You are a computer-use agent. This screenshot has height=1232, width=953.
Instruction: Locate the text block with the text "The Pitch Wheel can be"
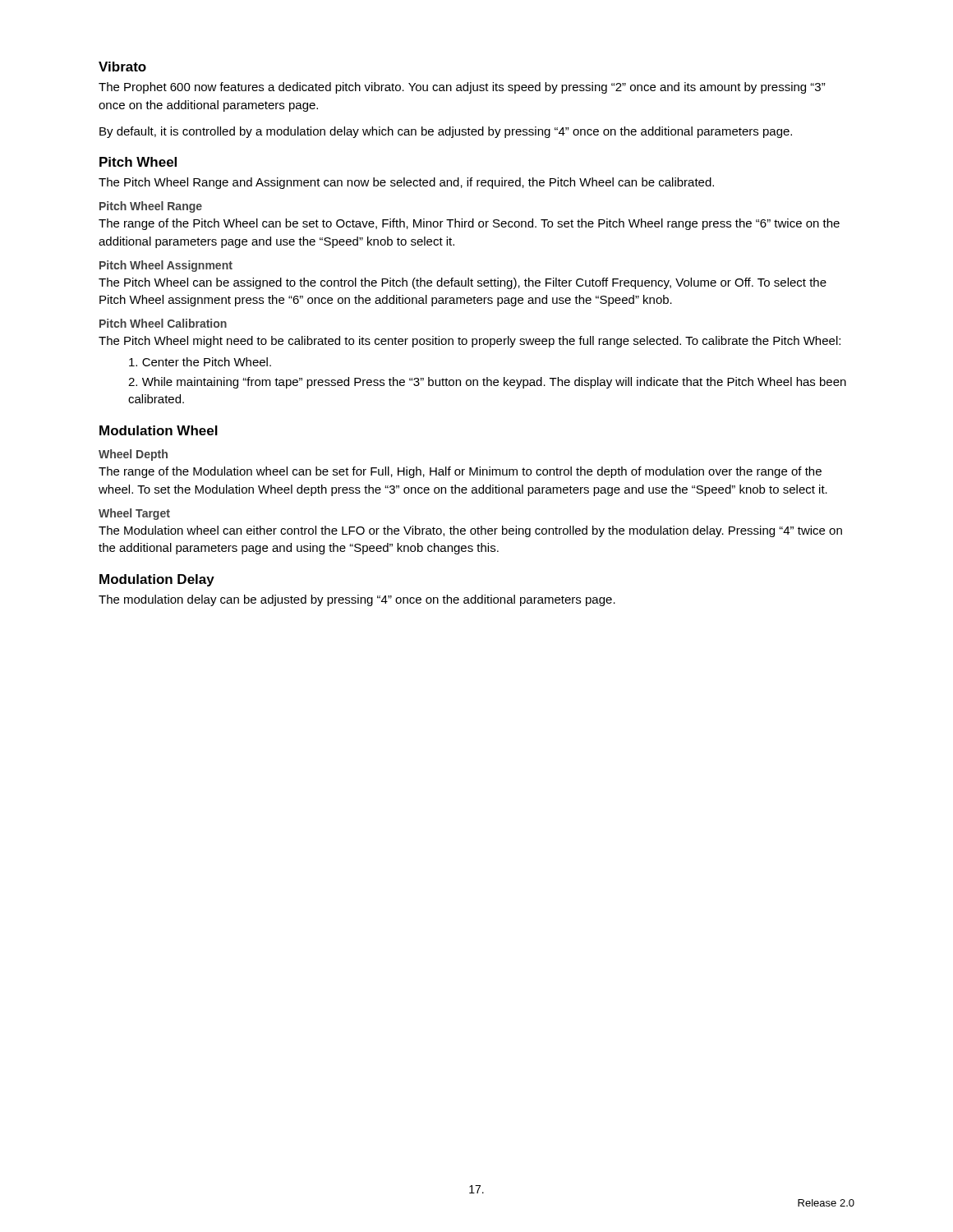point(463,291)
